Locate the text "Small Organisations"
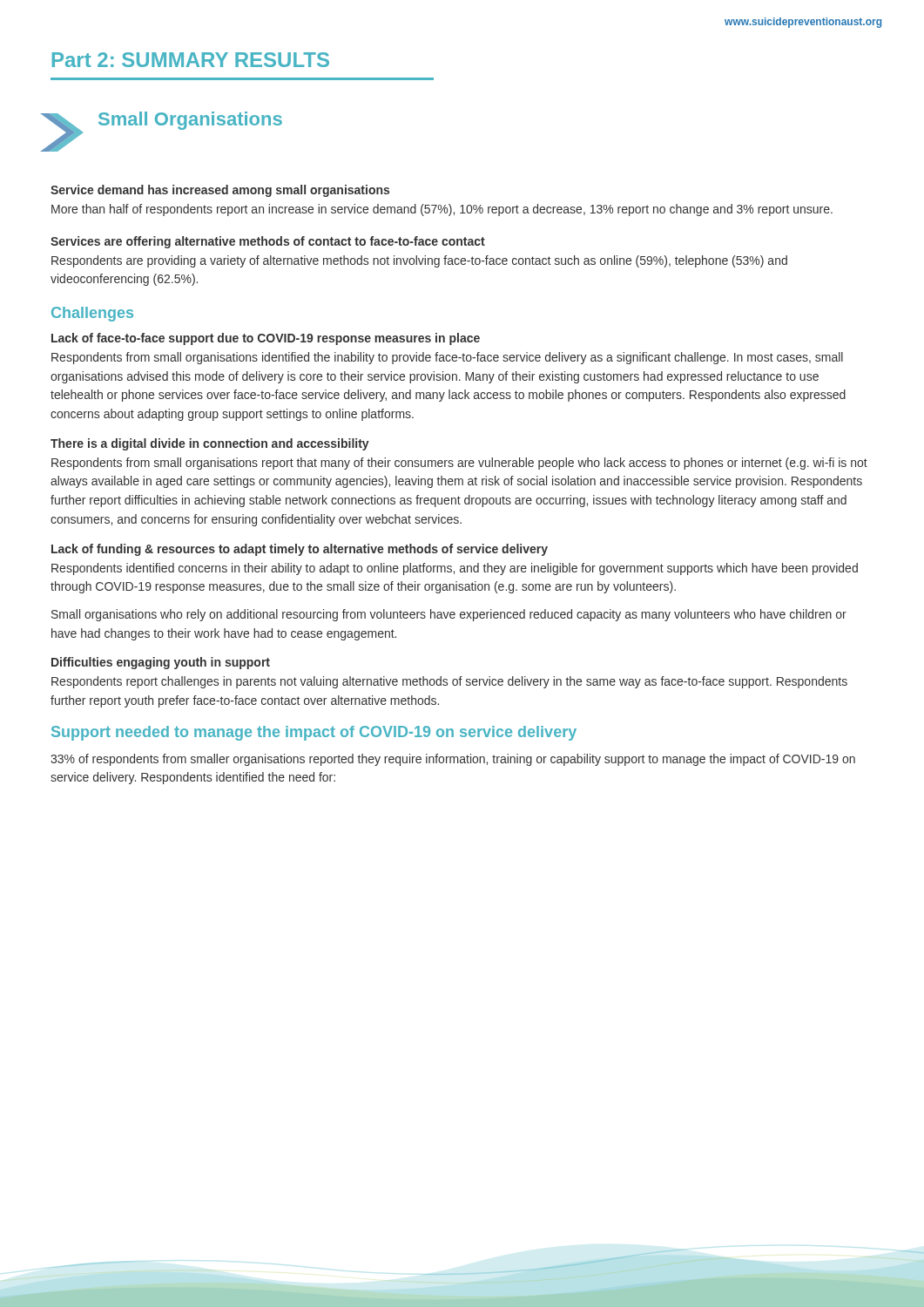The image size is (924, 1307). click(x=190, y=119)
